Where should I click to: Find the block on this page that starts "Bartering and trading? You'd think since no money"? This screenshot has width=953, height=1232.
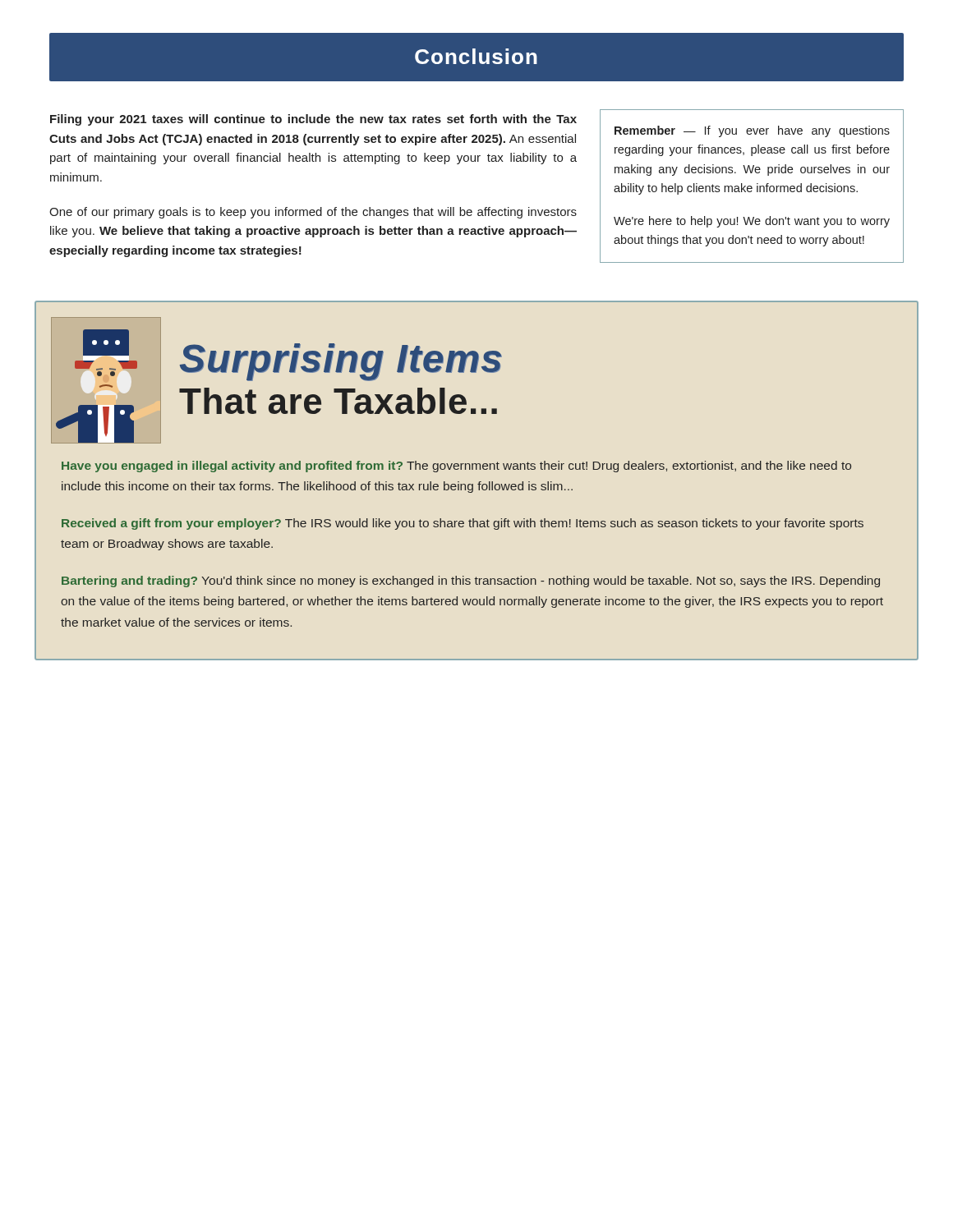pyautogui.click(x=472, y=601)
